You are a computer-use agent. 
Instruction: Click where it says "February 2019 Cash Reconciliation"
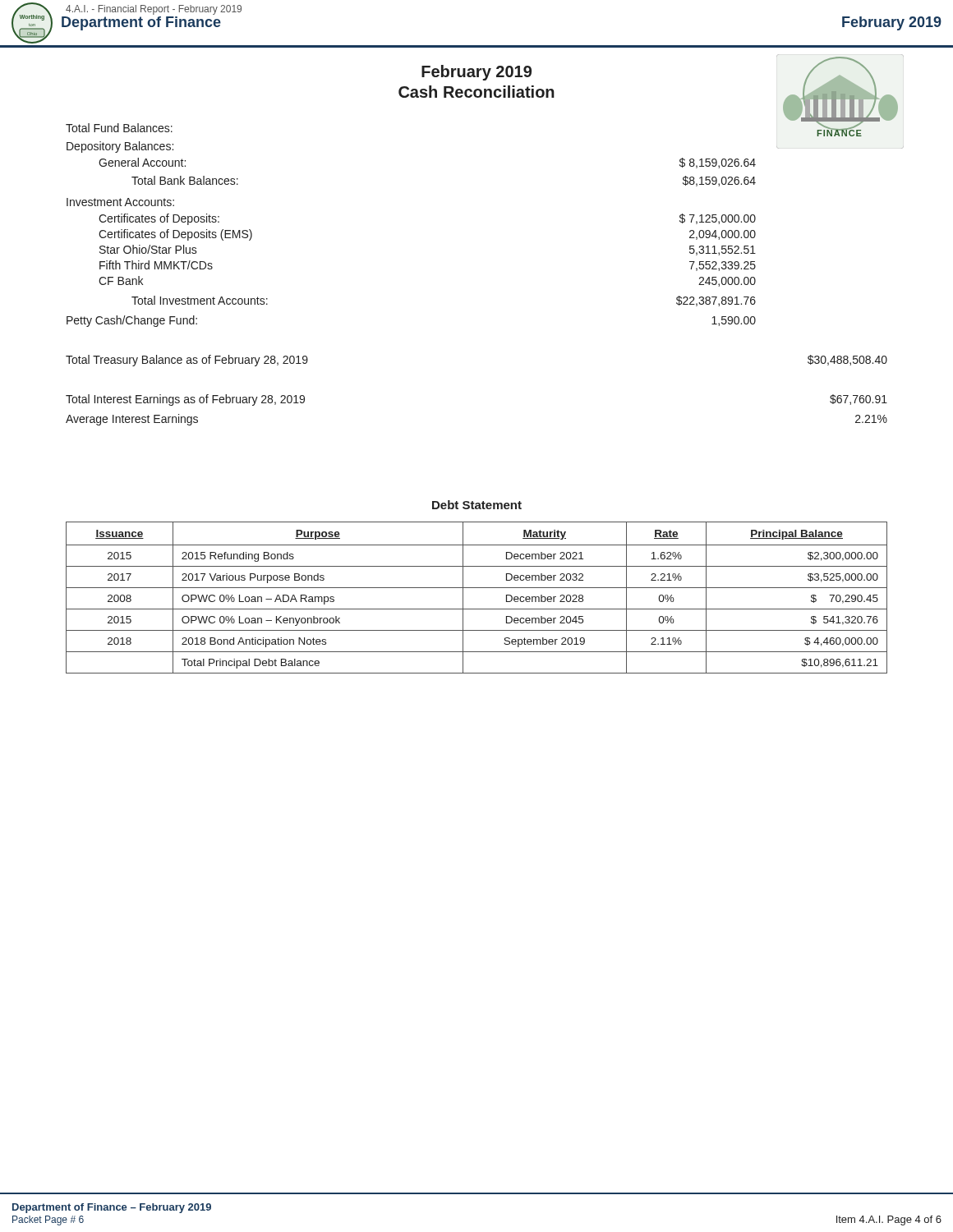(x=476, y=82)
